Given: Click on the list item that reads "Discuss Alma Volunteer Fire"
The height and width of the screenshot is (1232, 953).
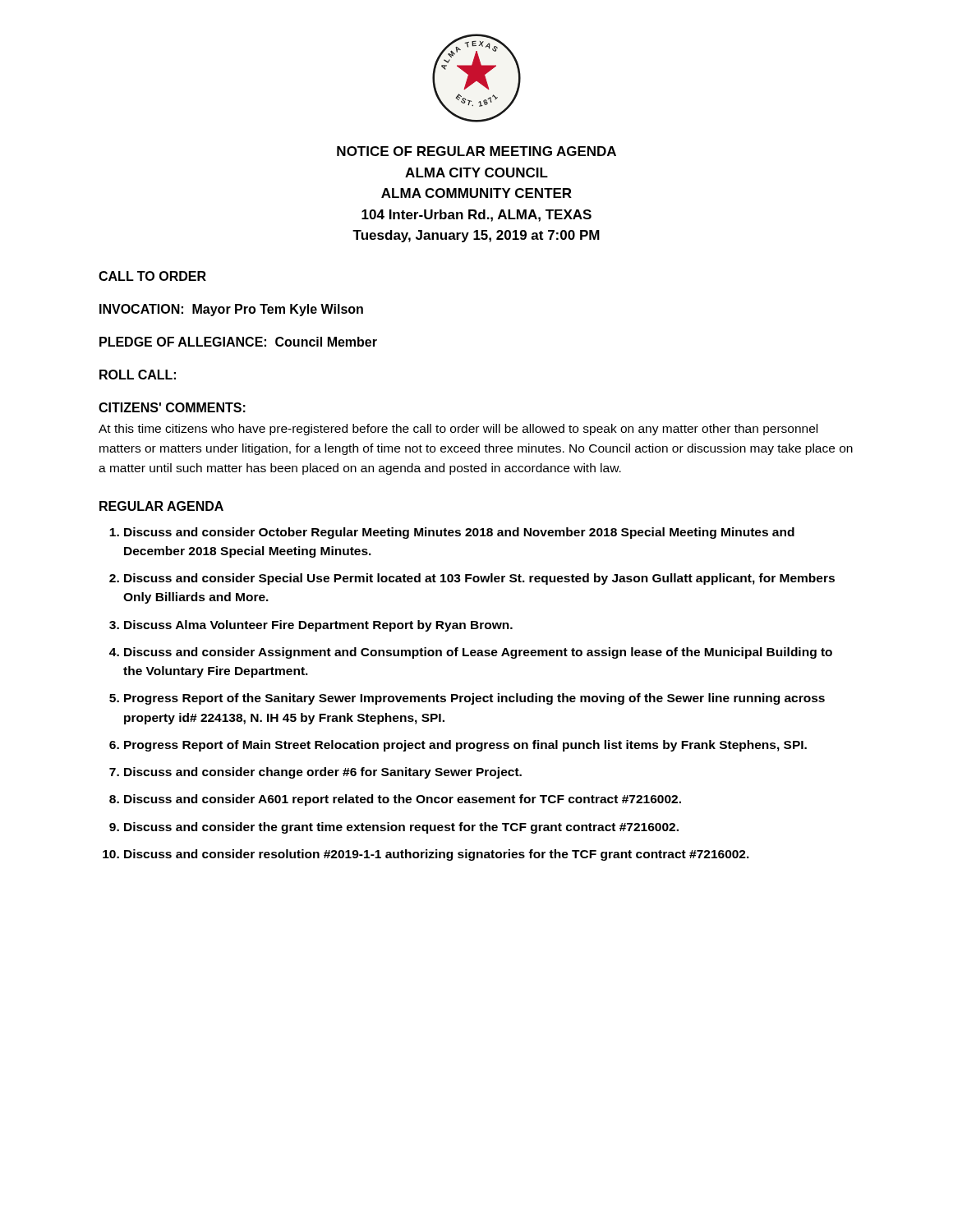Looking at the screenshot, I should (476, 624).
